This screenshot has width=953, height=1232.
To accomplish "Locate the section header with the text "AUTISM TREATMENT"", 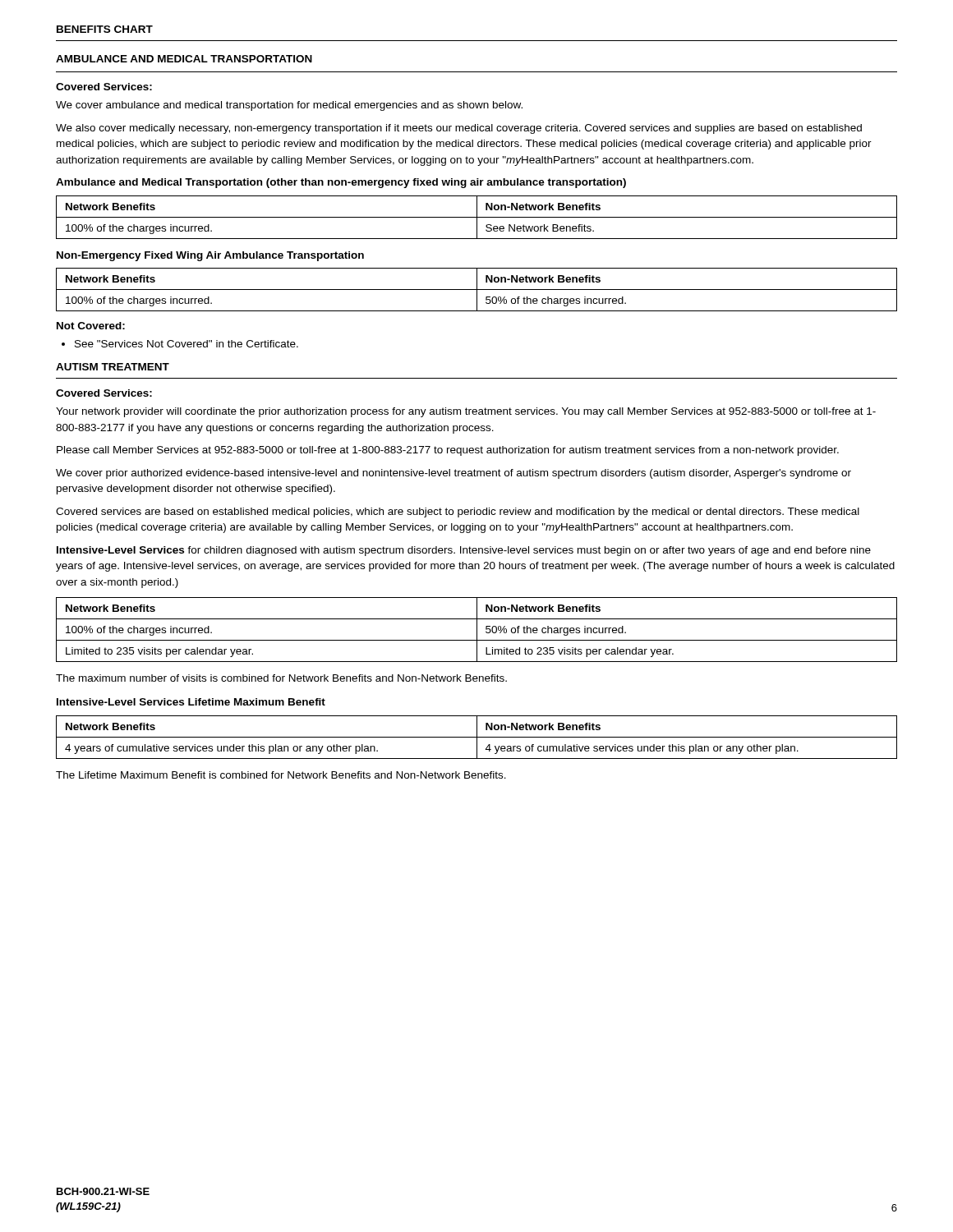I will coord(476,370).
